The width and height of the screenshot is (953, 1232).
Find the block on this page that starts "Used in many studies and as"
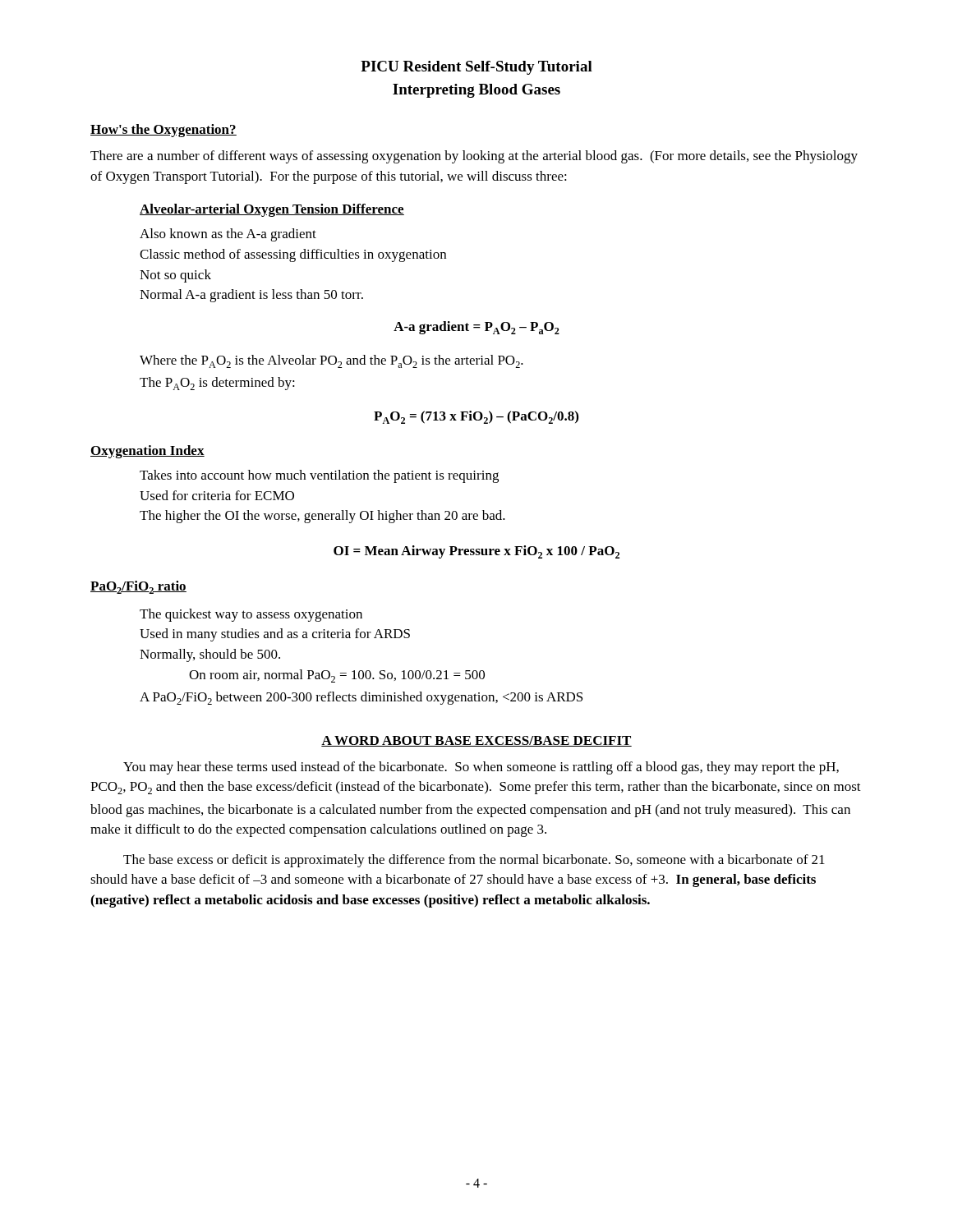(275, 634)
